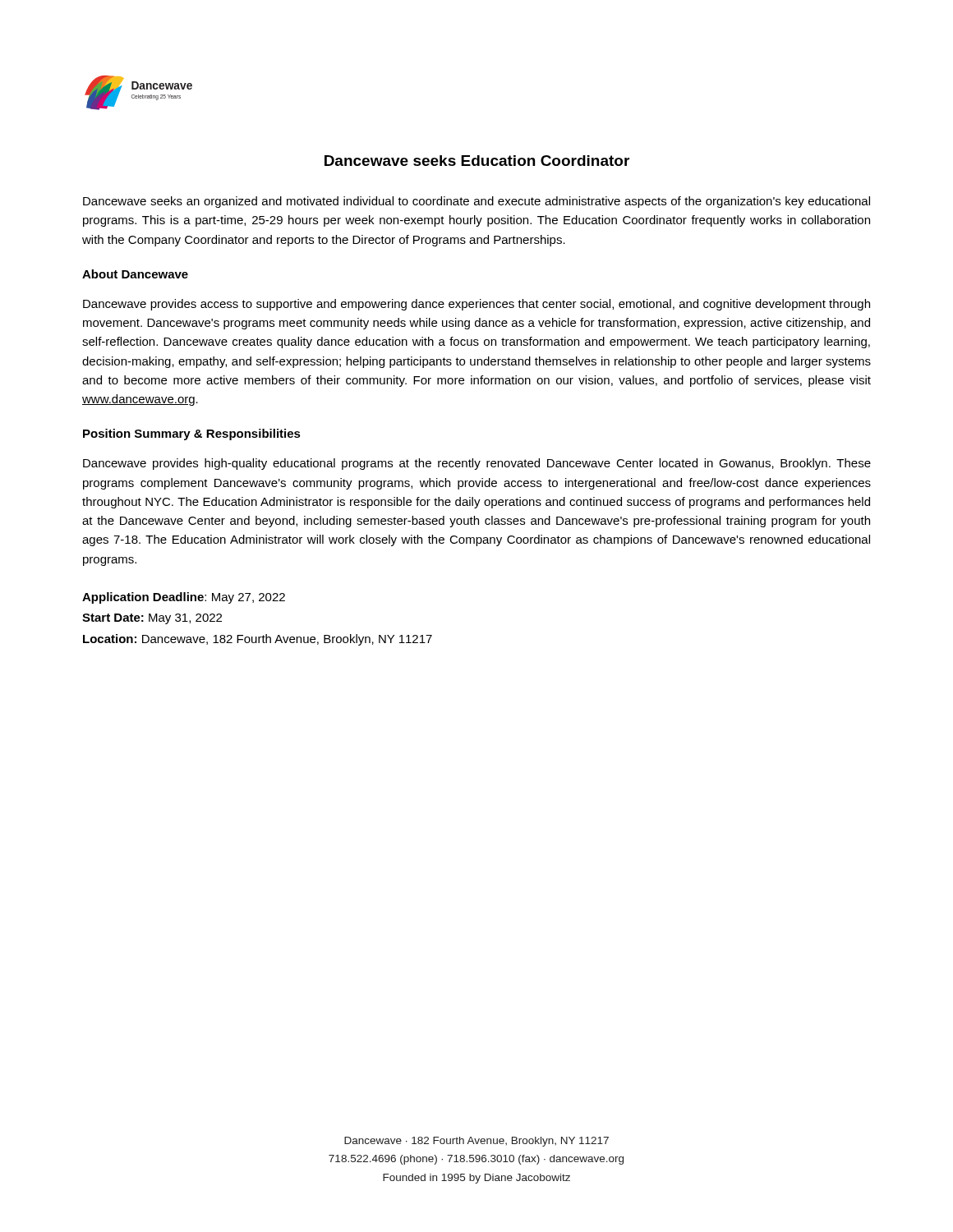Find the block on this page that starts "Dancewave provides high-quality educational programs at the recently"
The image size is (953, 1232).
tap(476, 511)
